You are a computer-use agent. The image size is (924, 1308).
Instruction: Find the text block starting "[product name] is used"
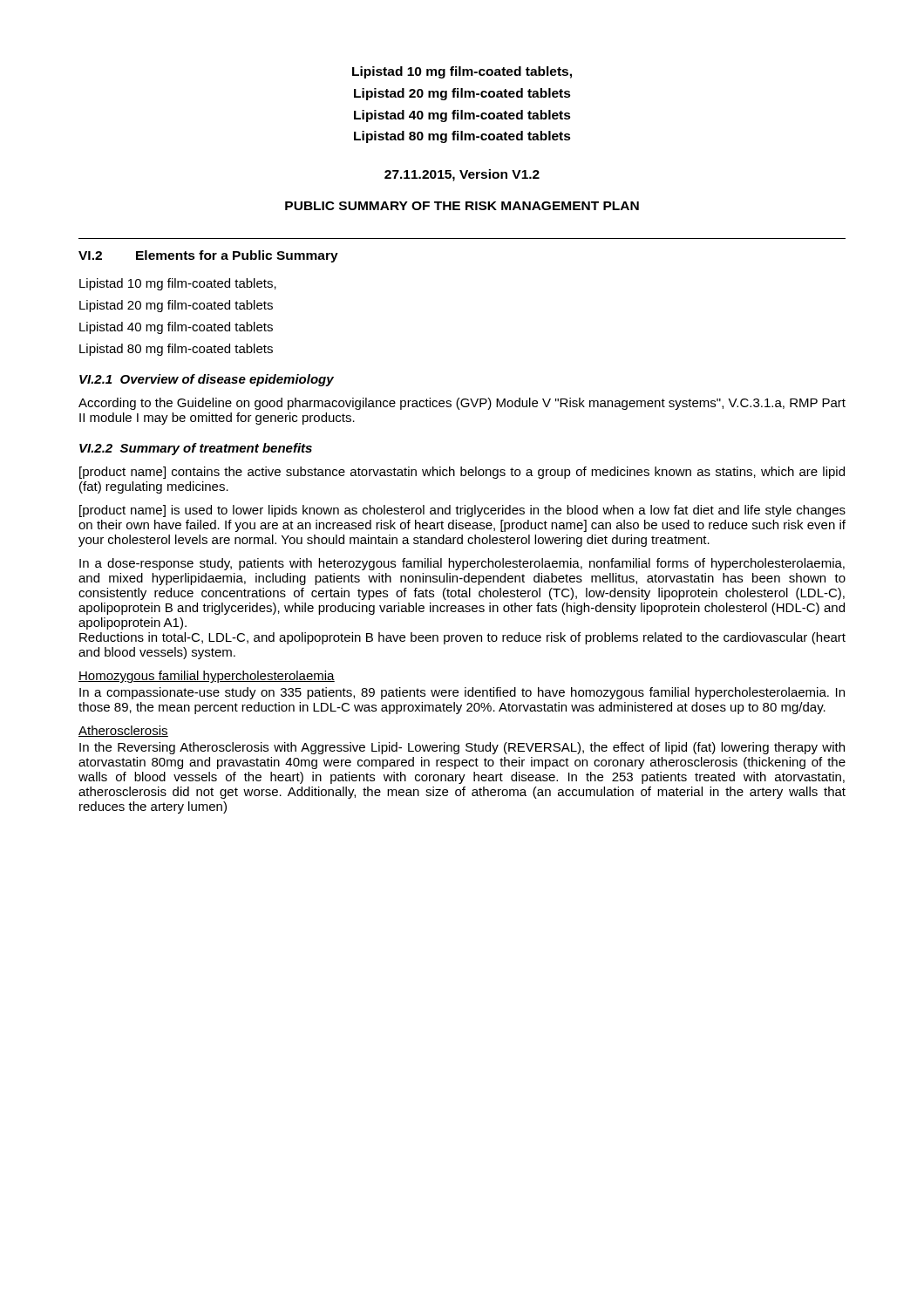462,525
